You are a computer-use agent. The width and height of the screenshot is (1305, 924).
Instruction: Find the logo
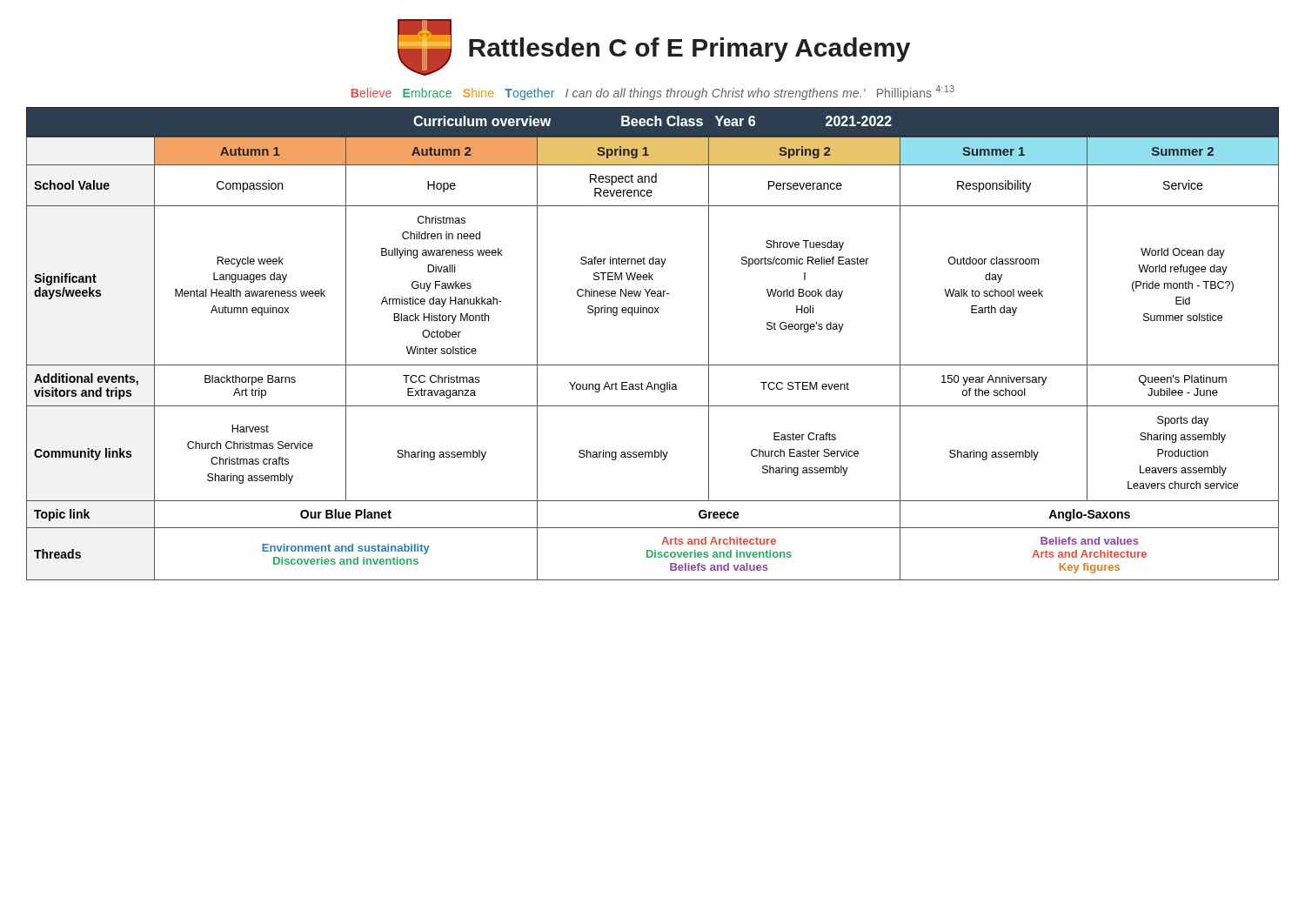[425, 48]
